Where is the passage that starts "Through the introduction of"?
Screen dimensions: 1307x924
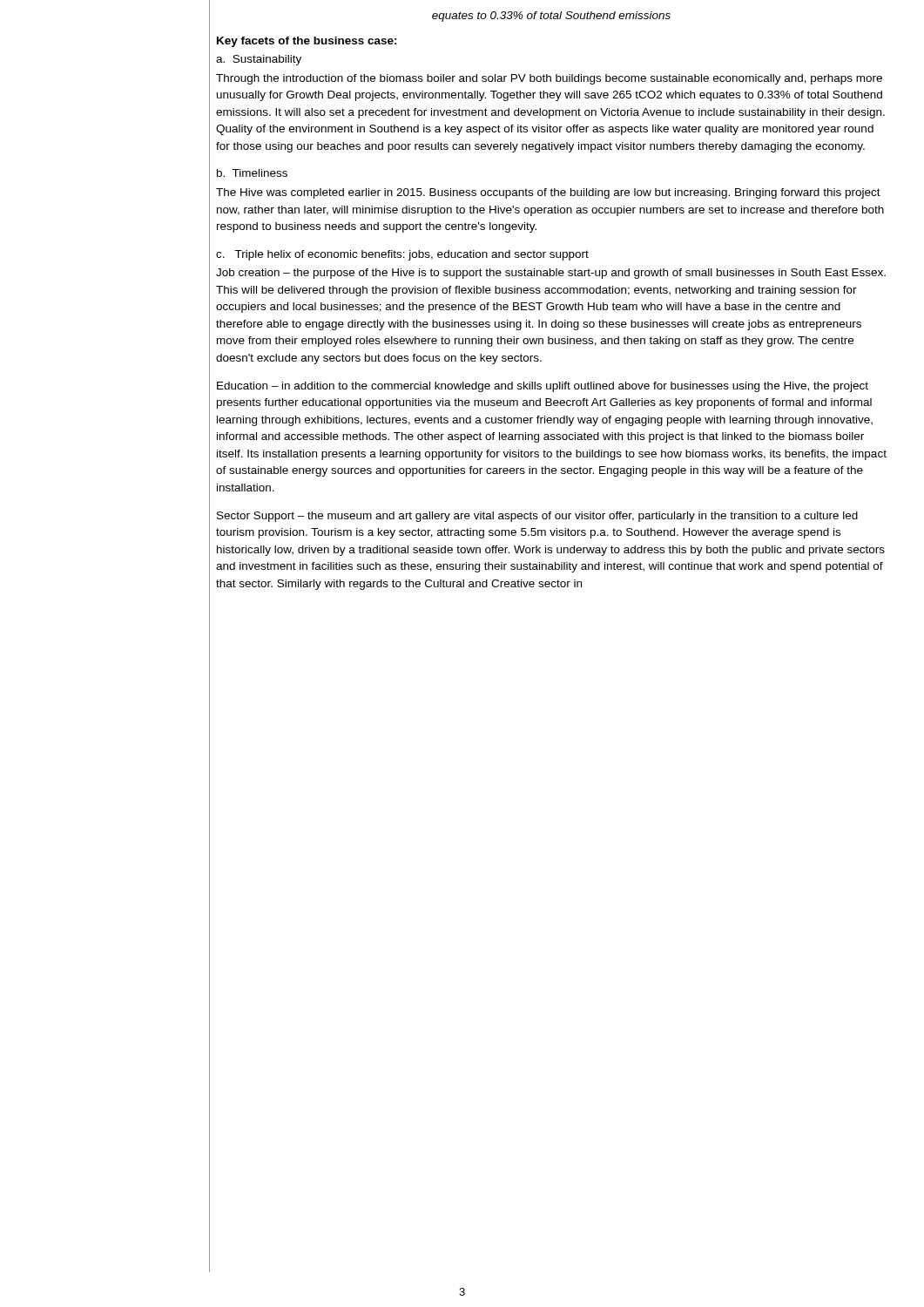click(551, 112)
